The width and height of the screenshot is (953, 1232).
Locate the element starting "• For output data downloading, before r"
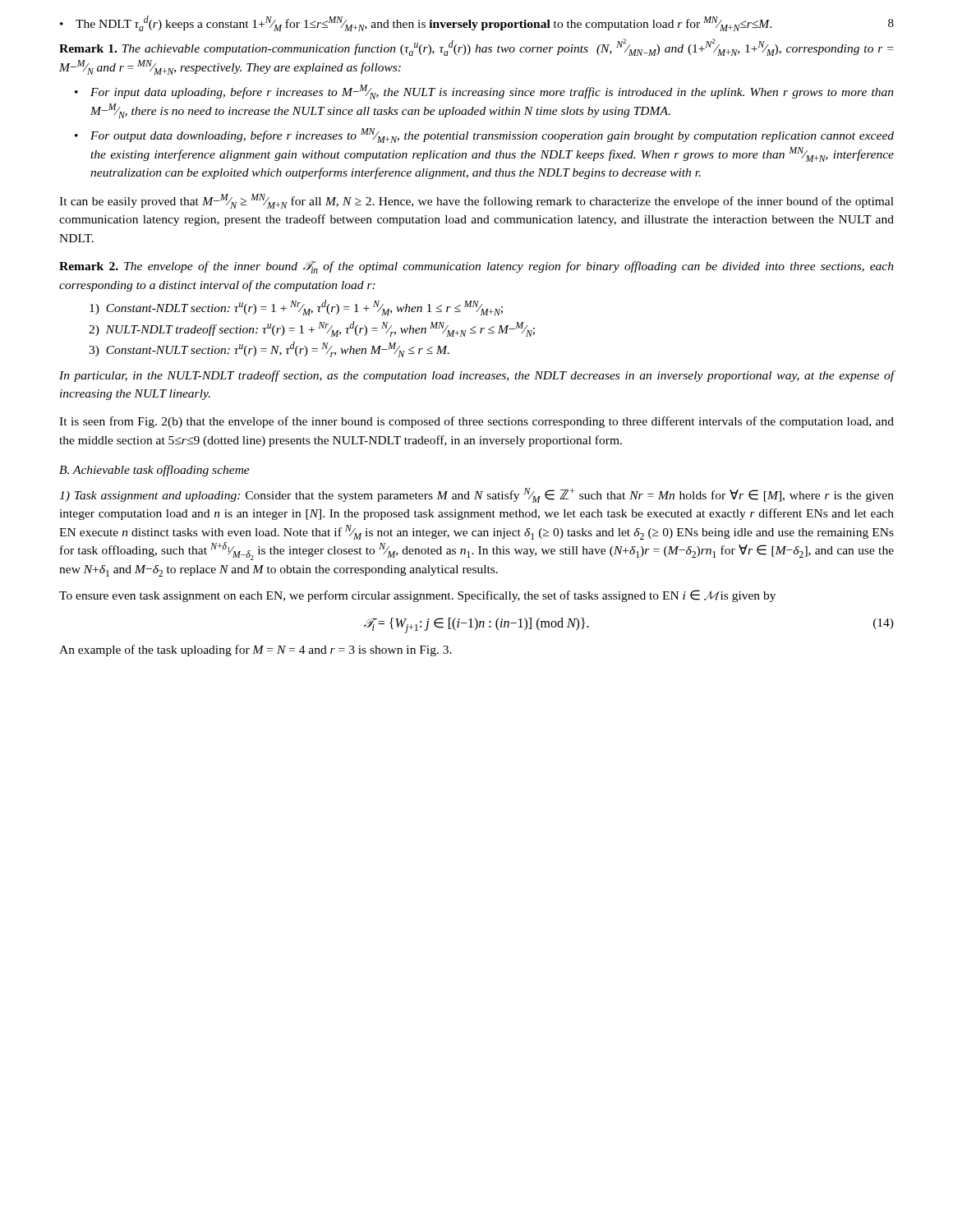tap(484, 154)
